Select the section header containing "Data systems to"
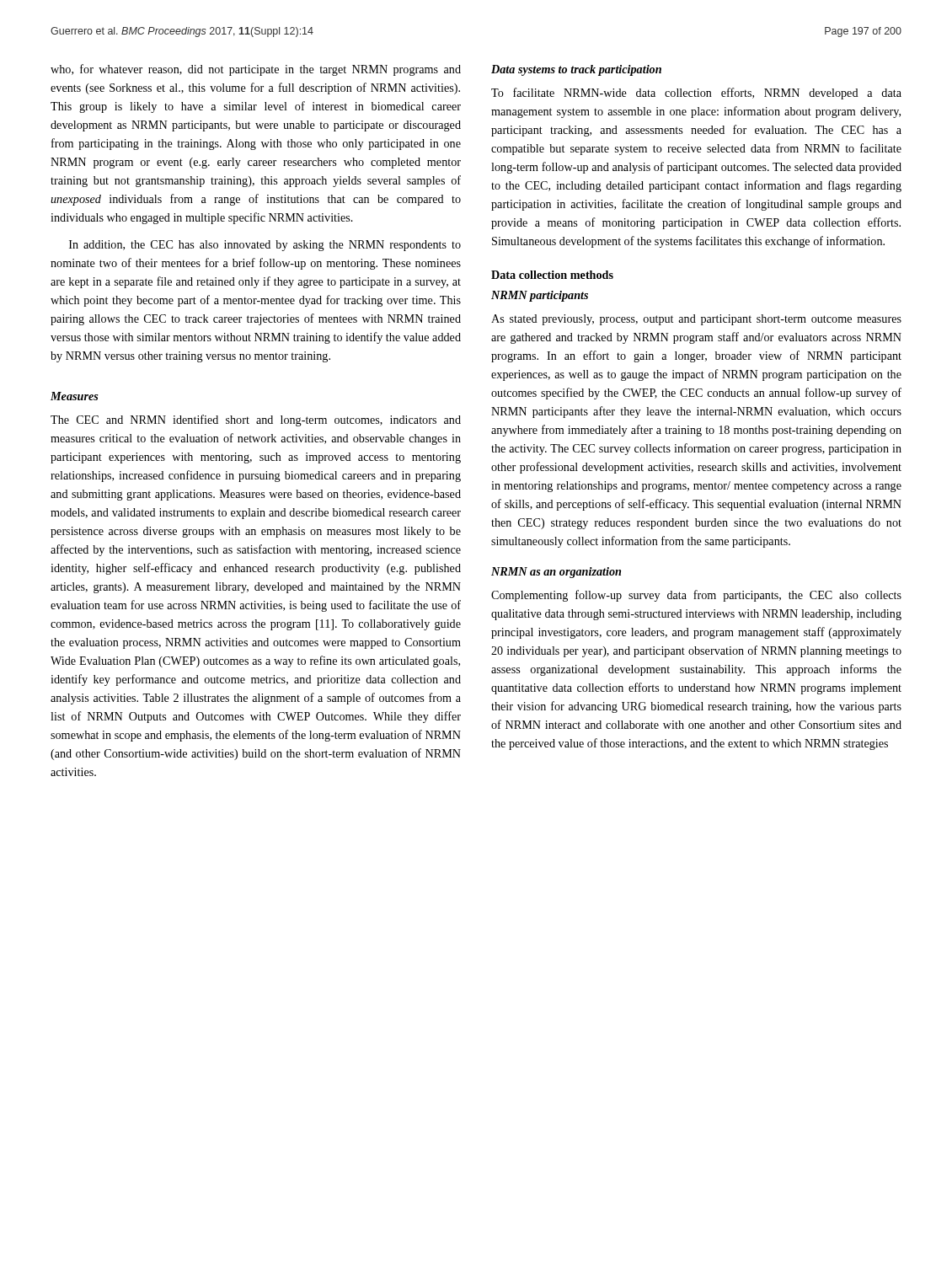952x1264 pixels. tap(576, 69)
